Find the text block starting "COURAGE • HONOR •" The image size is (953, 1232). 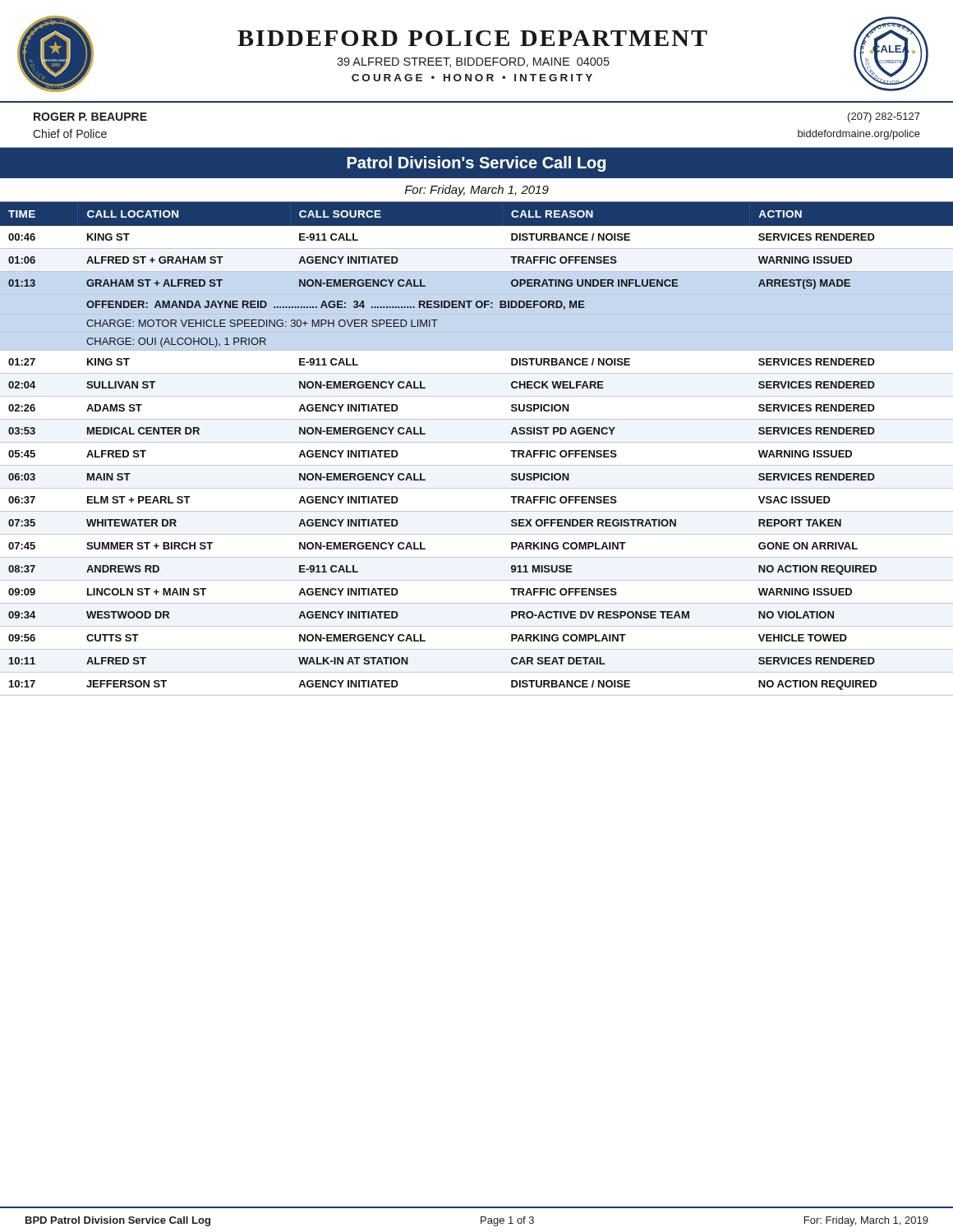(473, 78)
